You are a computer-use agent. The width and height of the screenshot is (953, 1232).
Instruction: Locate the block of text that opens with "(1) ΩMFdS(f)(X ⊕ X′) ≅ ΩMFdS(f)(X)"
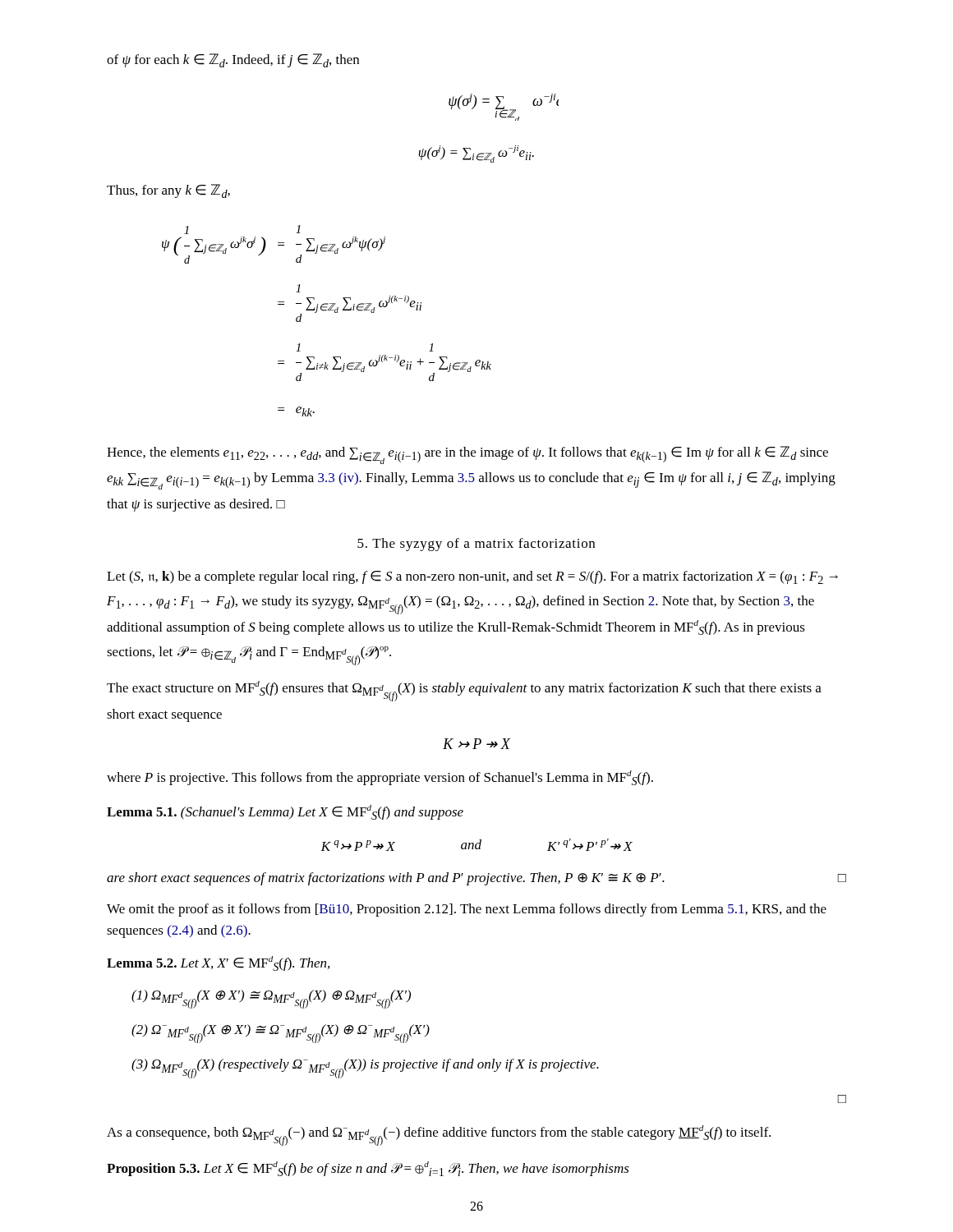271,999
